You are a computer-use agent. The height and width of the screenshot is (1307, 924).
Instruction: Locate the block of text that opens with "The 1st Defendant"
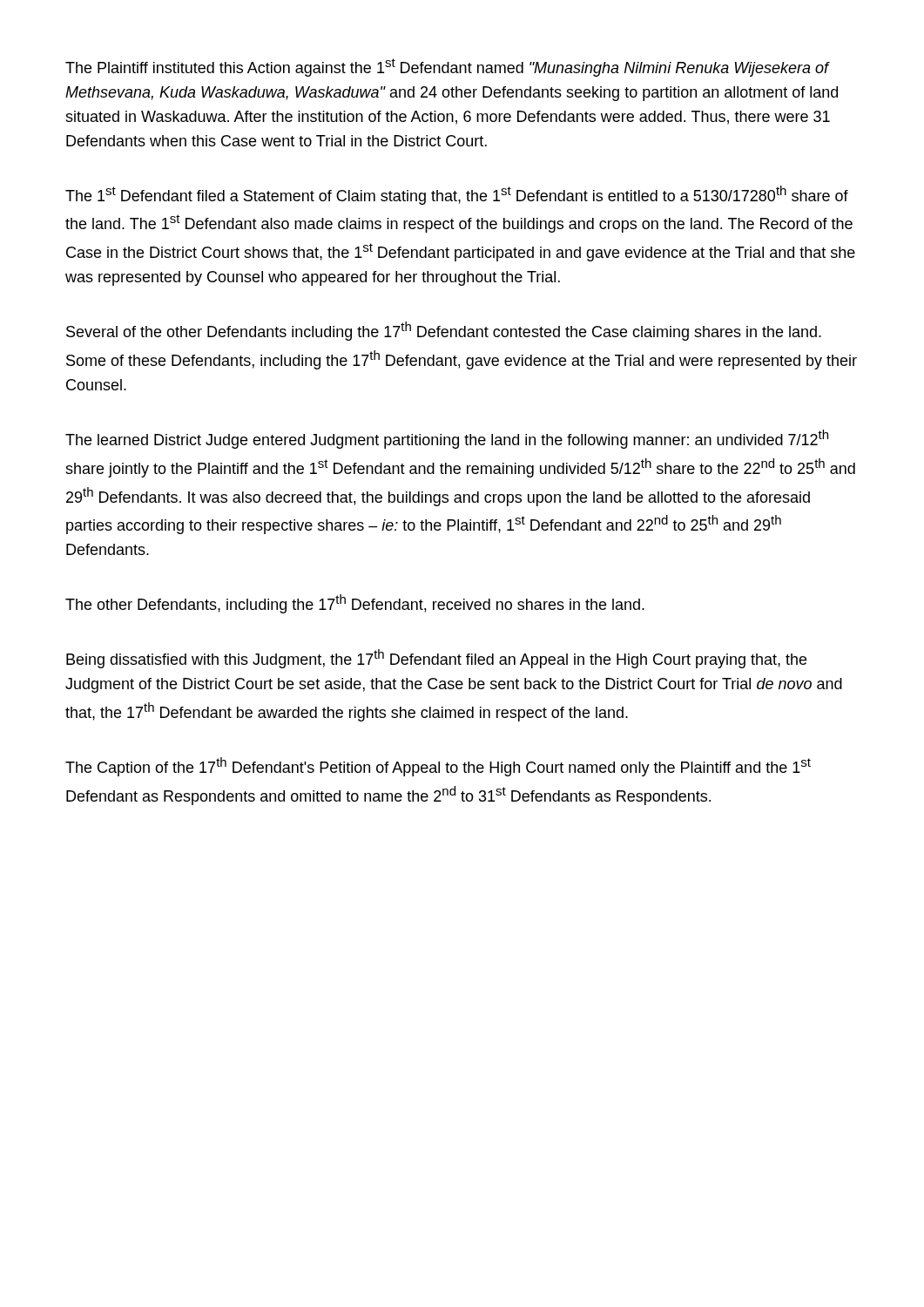coord(460,234)
